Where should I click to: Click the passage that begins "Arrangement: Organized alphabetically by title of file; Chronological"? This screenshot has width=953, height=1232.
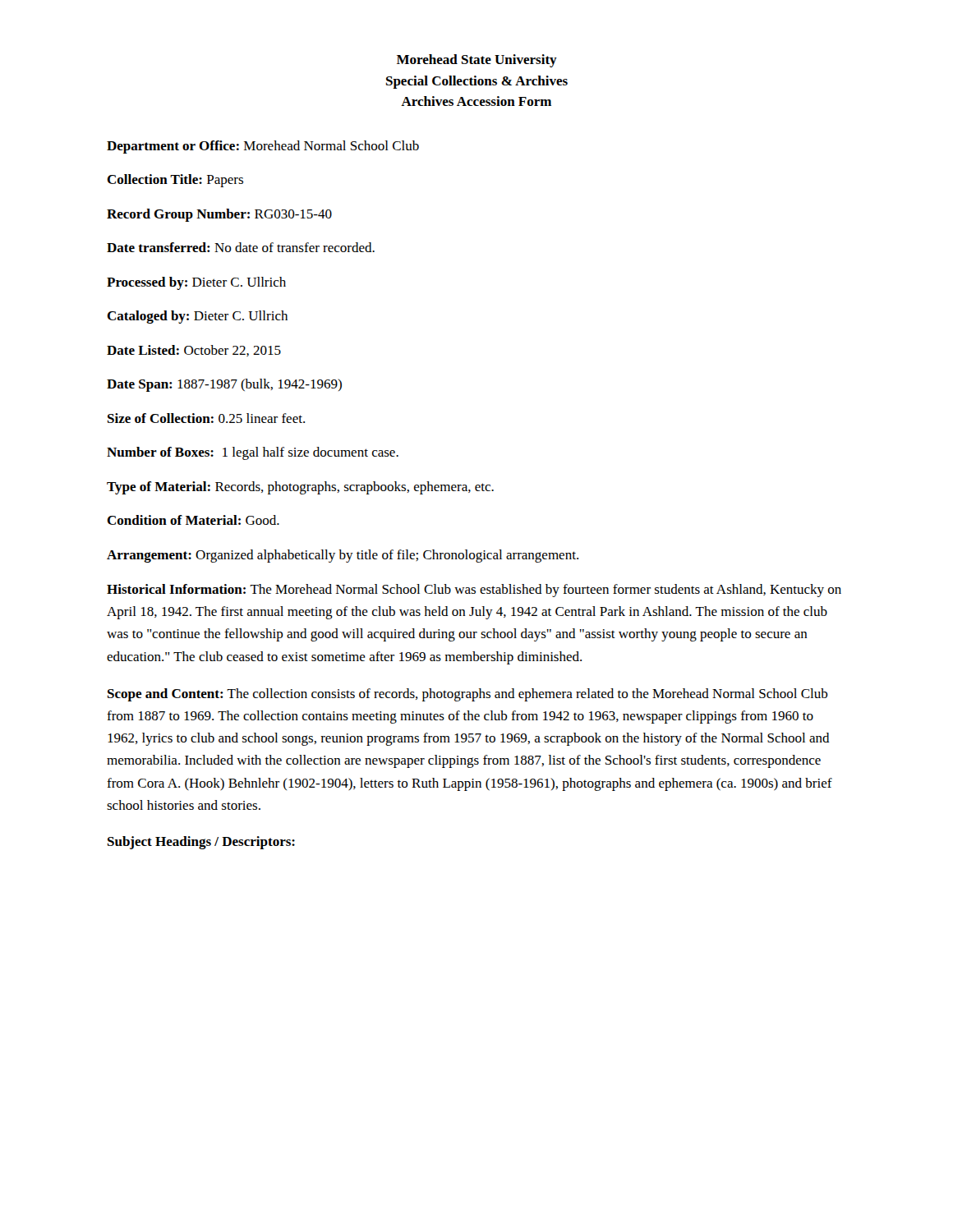[343, 554]
